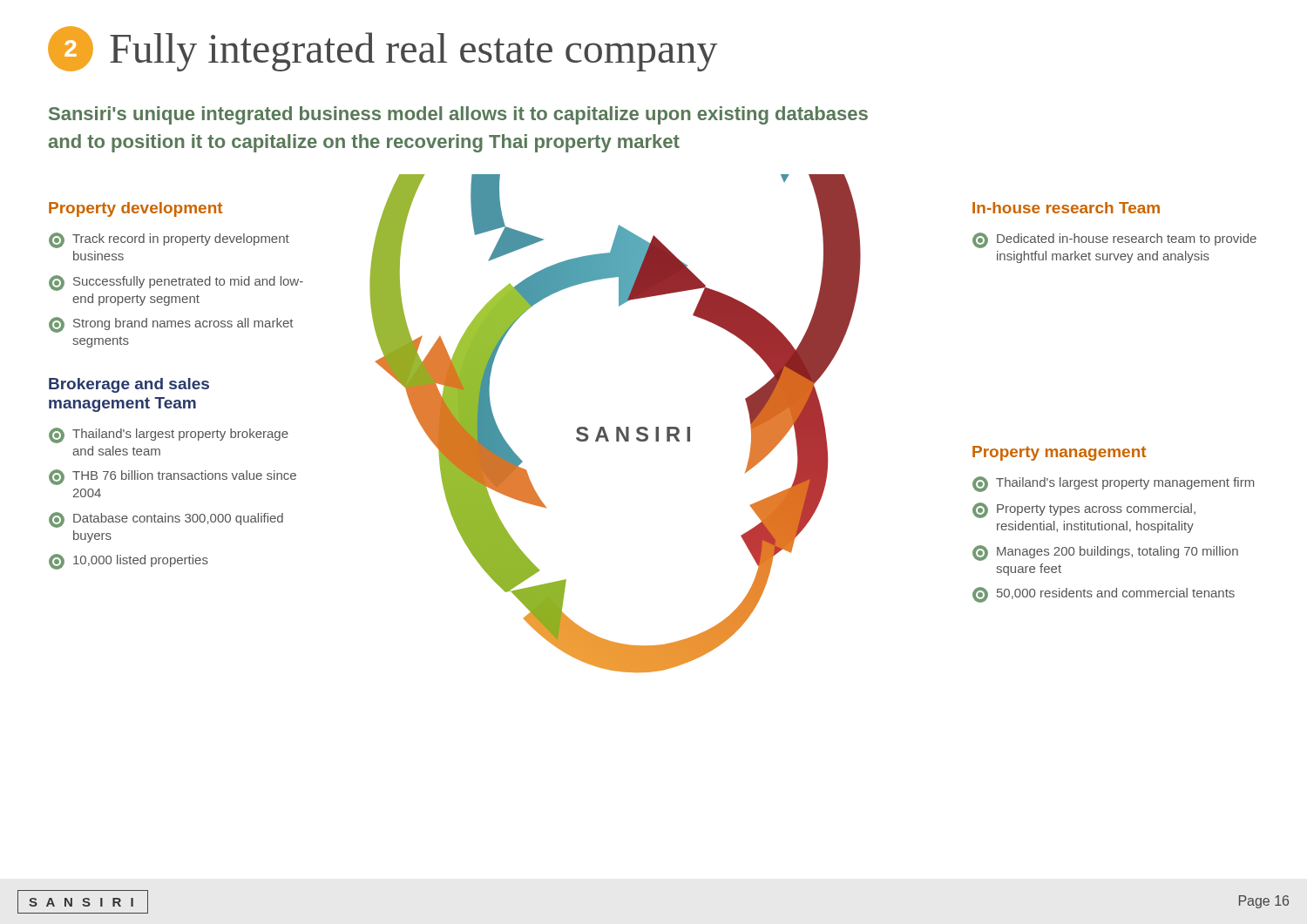Find the region starting "Strong brand names across all market"
1307x924 pixels.
[176, 332]
